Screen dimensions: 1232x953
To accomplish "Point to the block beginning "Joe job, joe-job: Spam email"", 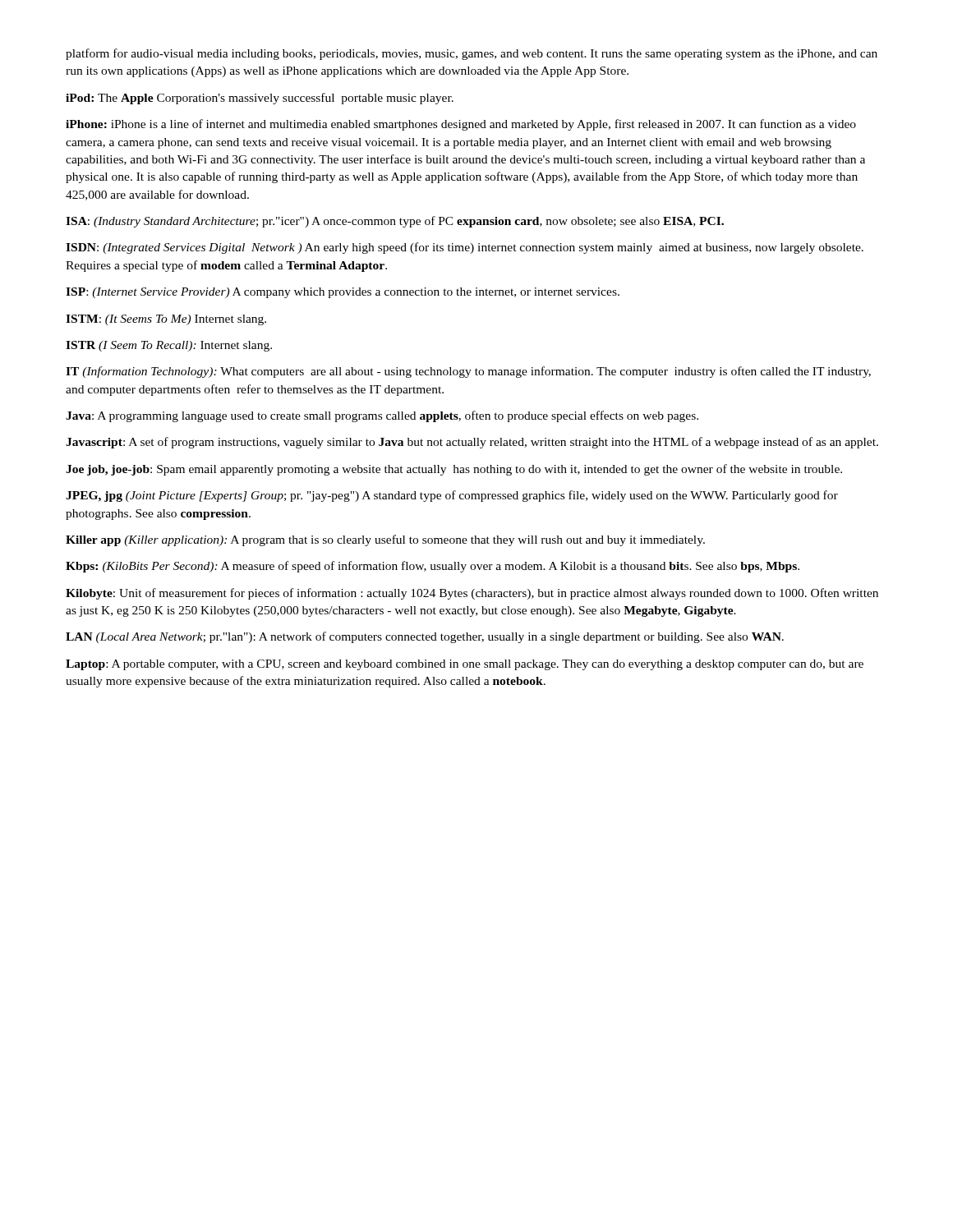I will [454, 468].
